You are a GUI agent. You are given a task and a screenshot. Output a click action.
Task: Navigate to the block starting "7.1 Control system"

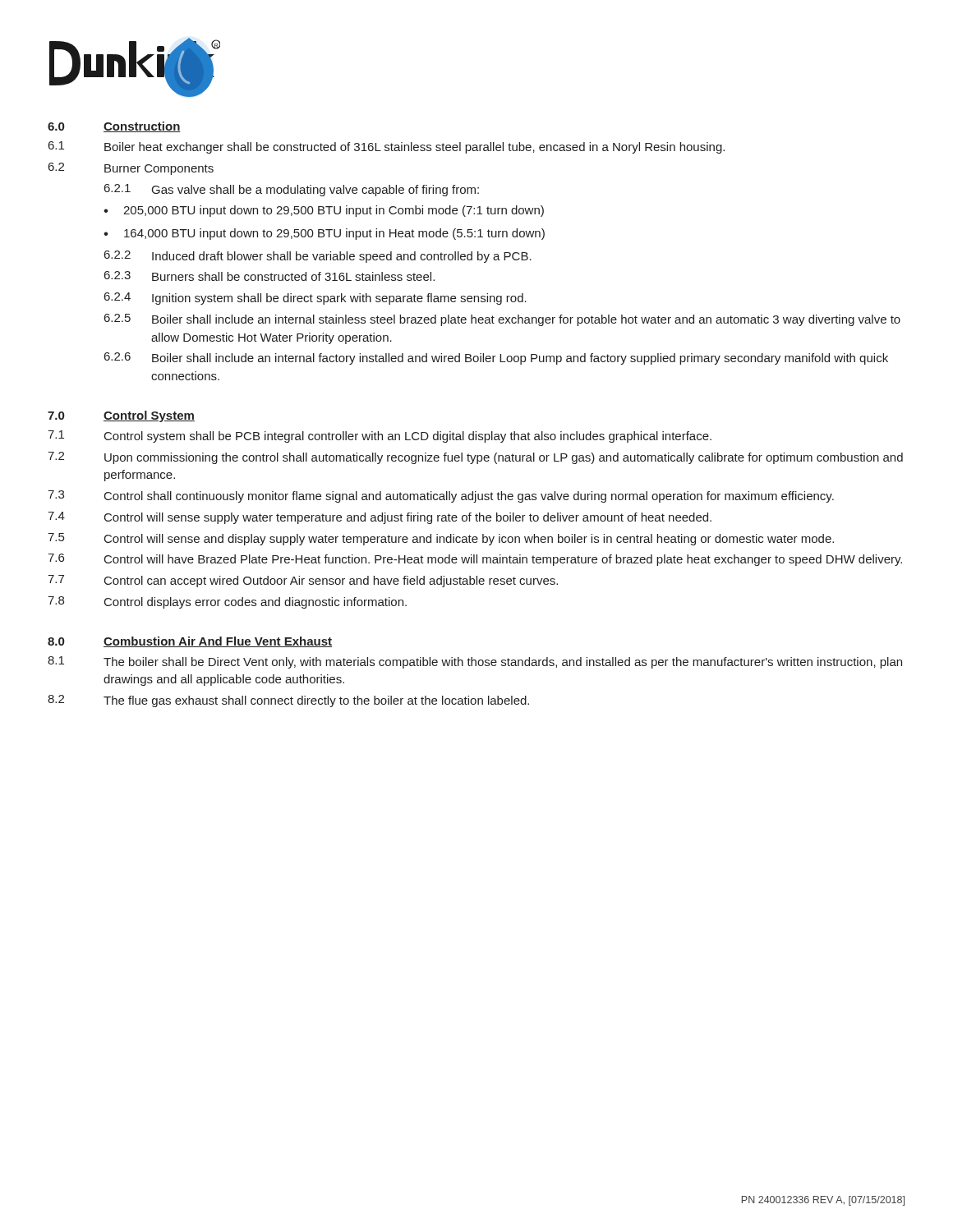coord(476,436)
